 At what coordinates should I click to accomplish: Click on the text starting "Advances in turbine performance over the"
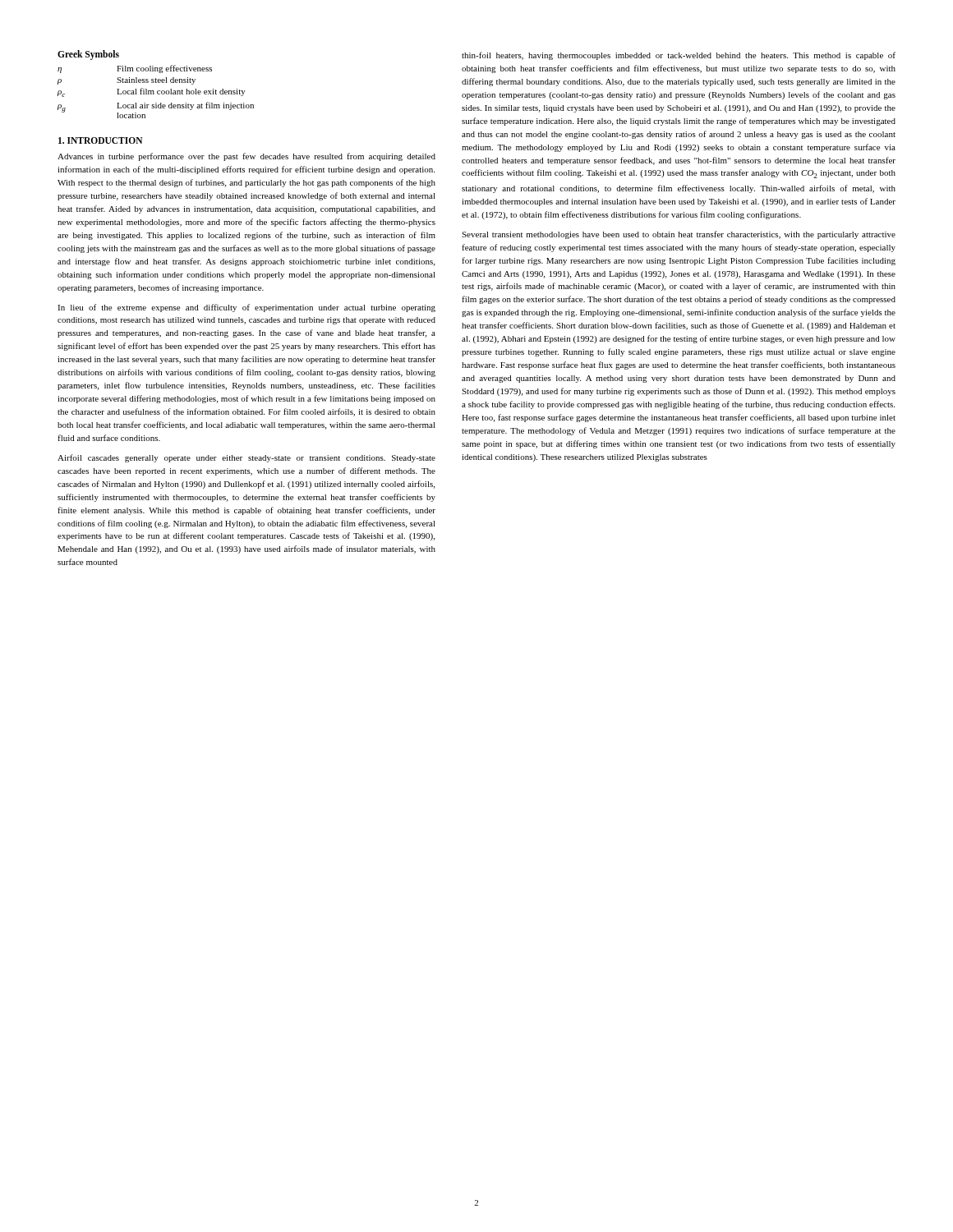pos(246,222)
